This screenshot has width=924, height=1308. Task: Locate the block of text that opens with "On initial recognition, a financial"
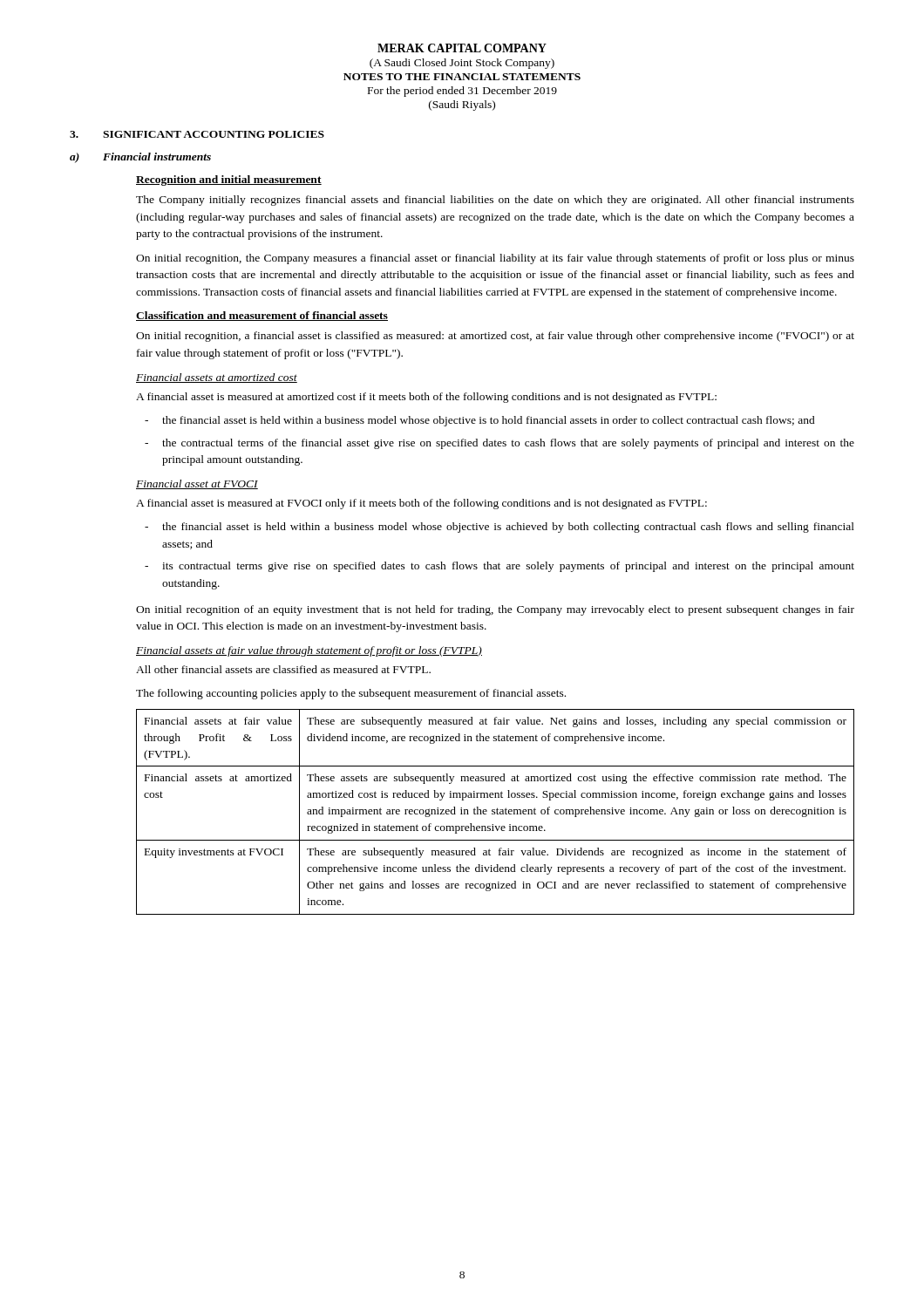pyautogui.click(x=495, y=344)
